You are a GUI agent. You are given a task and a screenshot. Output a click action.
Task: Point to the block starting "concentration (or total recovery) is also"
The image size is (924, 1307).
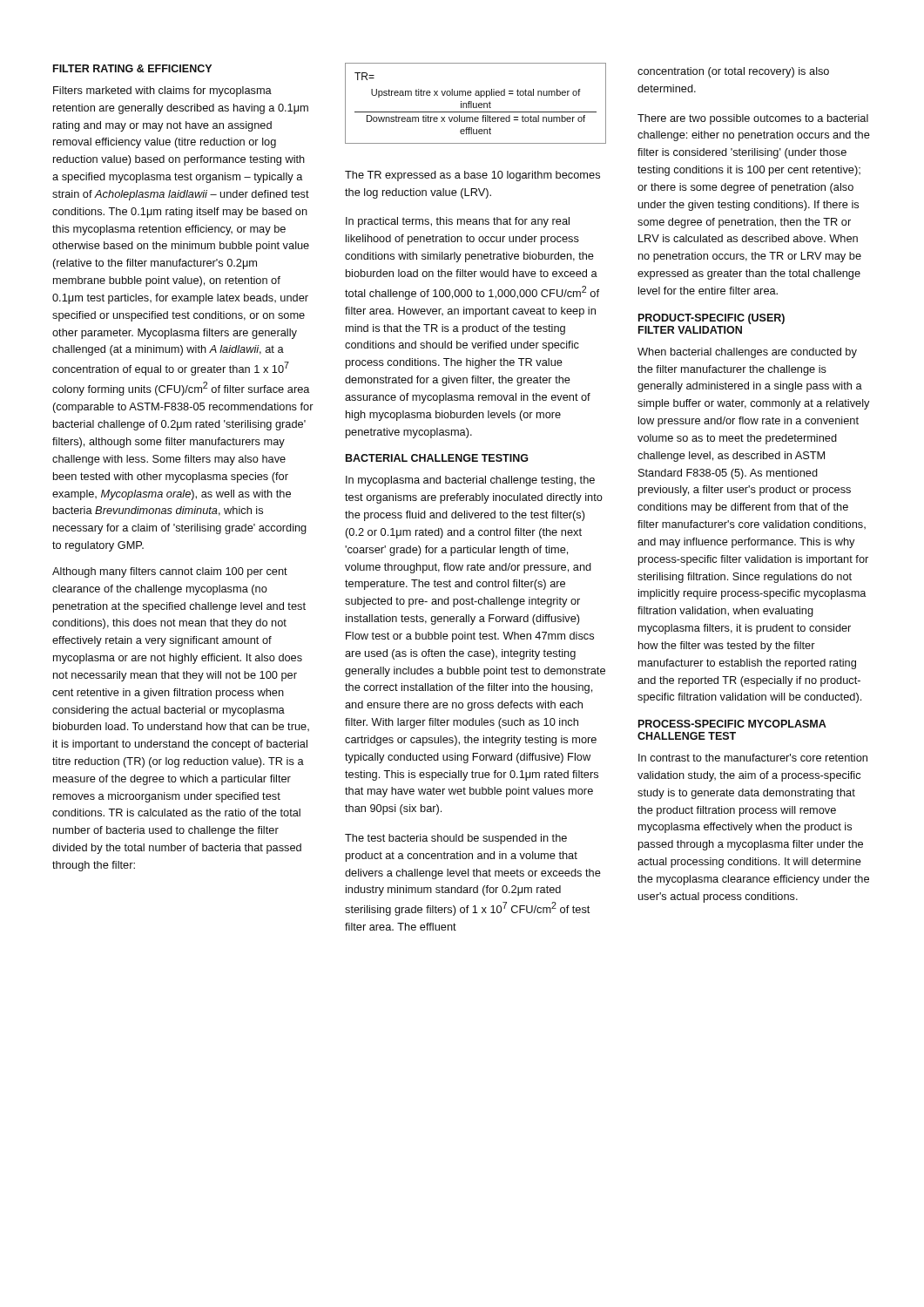click(755, 80)
